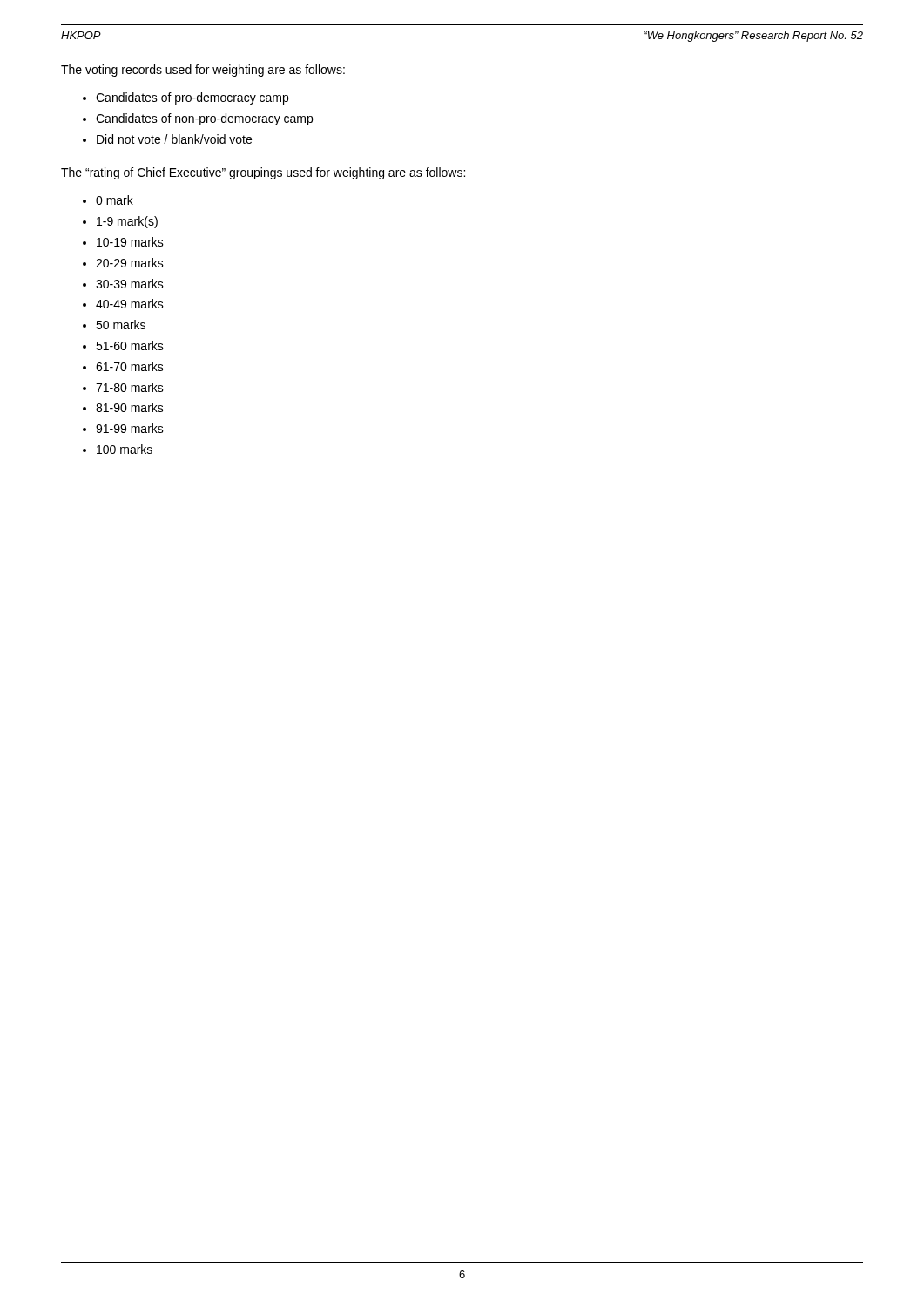Click on the list item with the text "61-70 marks"
Screen dimensions: 1307x924
[130, 367]
